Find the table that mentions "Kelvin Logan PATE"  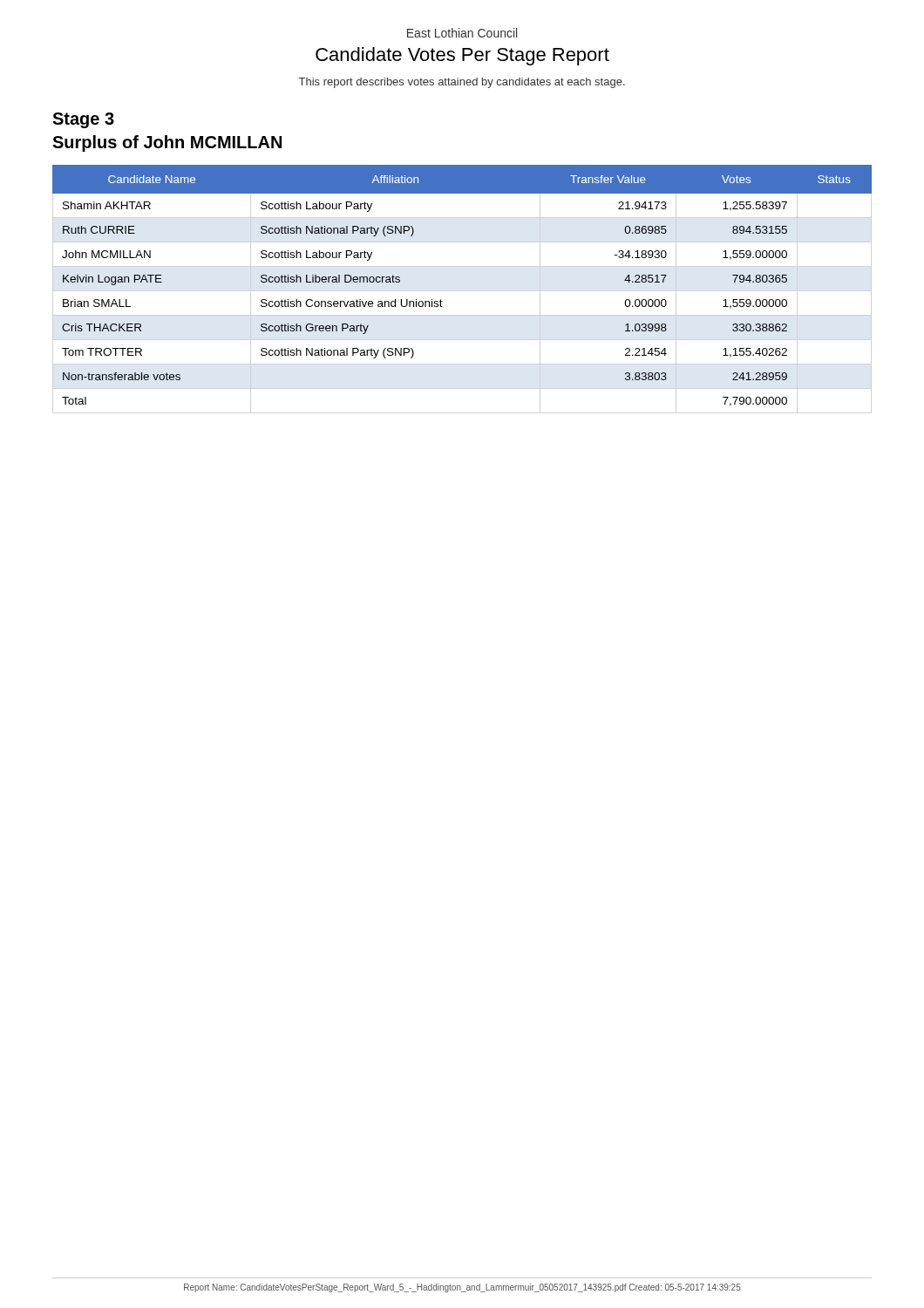(462, 289)
